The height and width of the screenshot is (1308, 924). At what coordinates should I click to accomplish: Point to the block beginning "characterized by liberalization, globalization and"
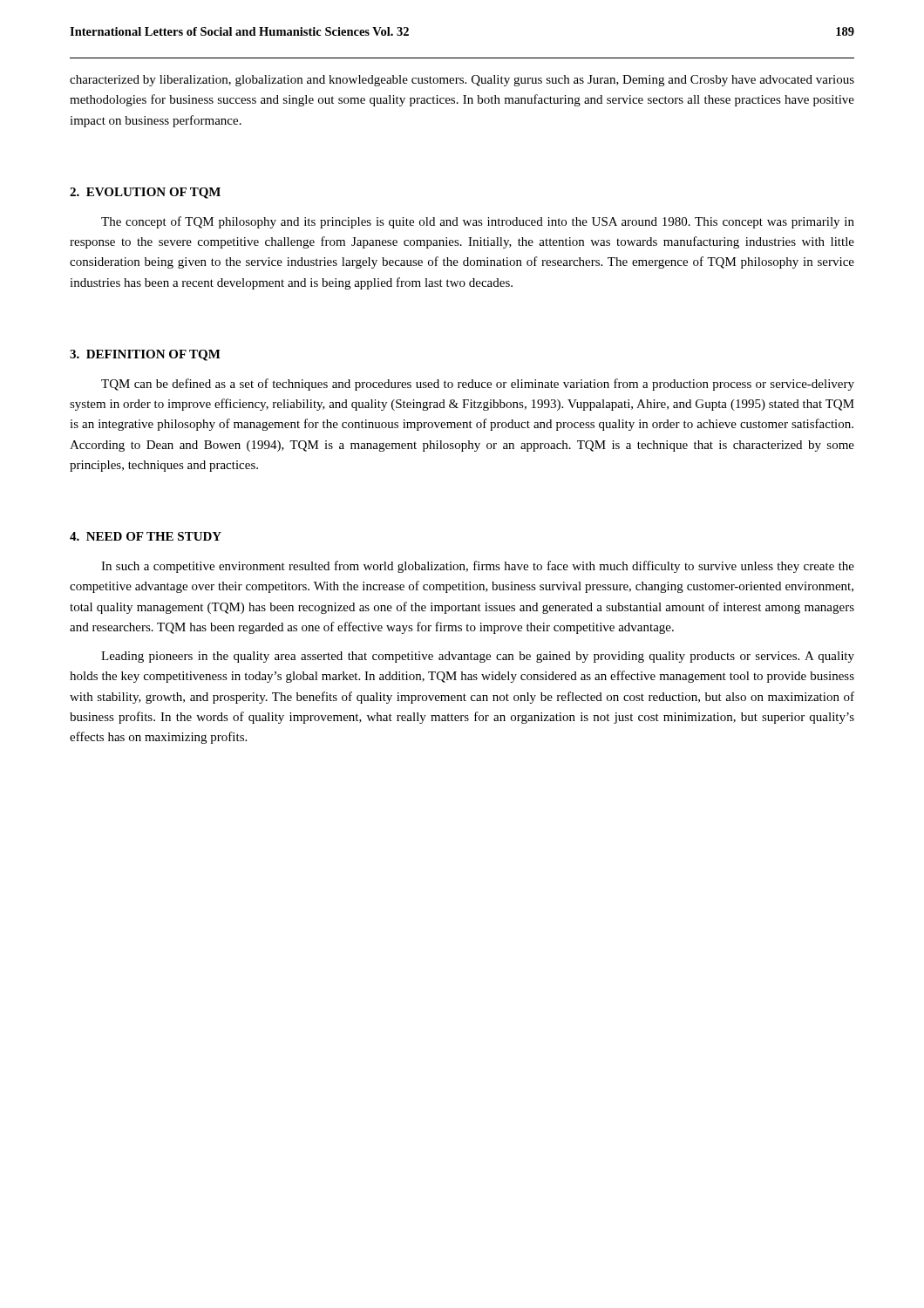point(462,100)
